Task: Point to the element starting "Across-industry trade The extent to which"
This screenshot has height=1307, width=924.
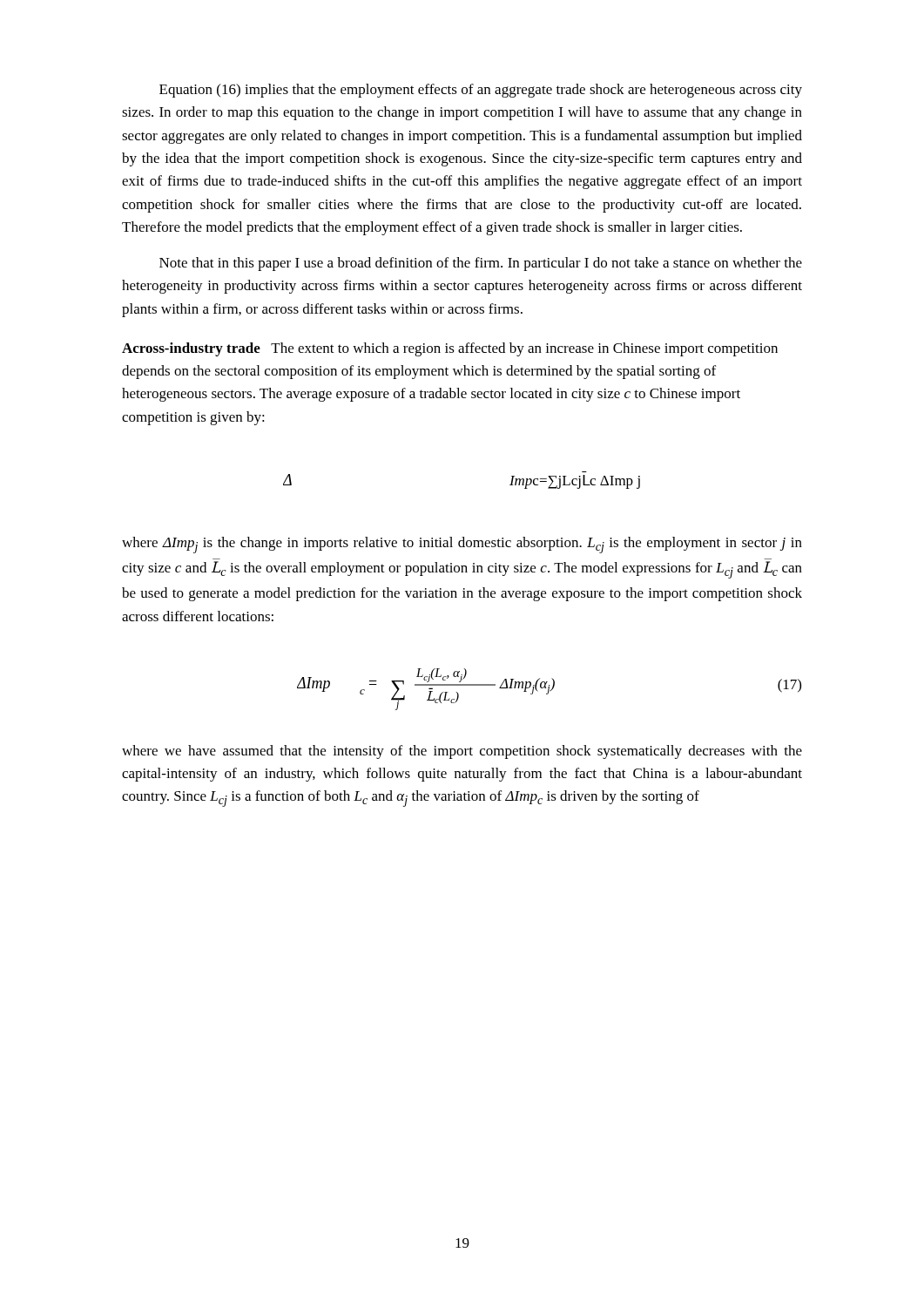Action: pyautogui.click(x=450, y=382)
